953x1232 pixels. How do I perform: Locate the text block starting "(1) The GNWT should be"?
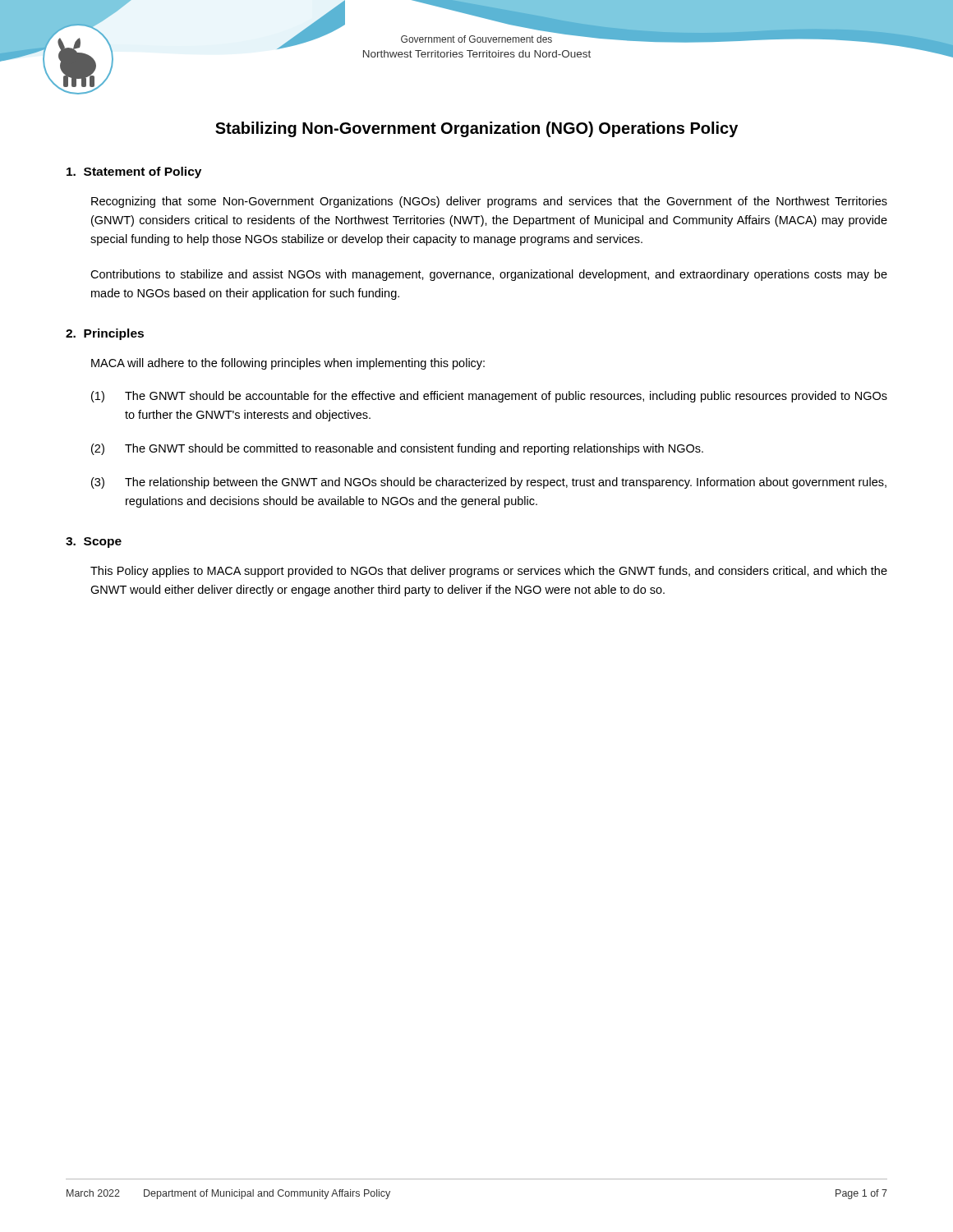(x=489, y=406)
